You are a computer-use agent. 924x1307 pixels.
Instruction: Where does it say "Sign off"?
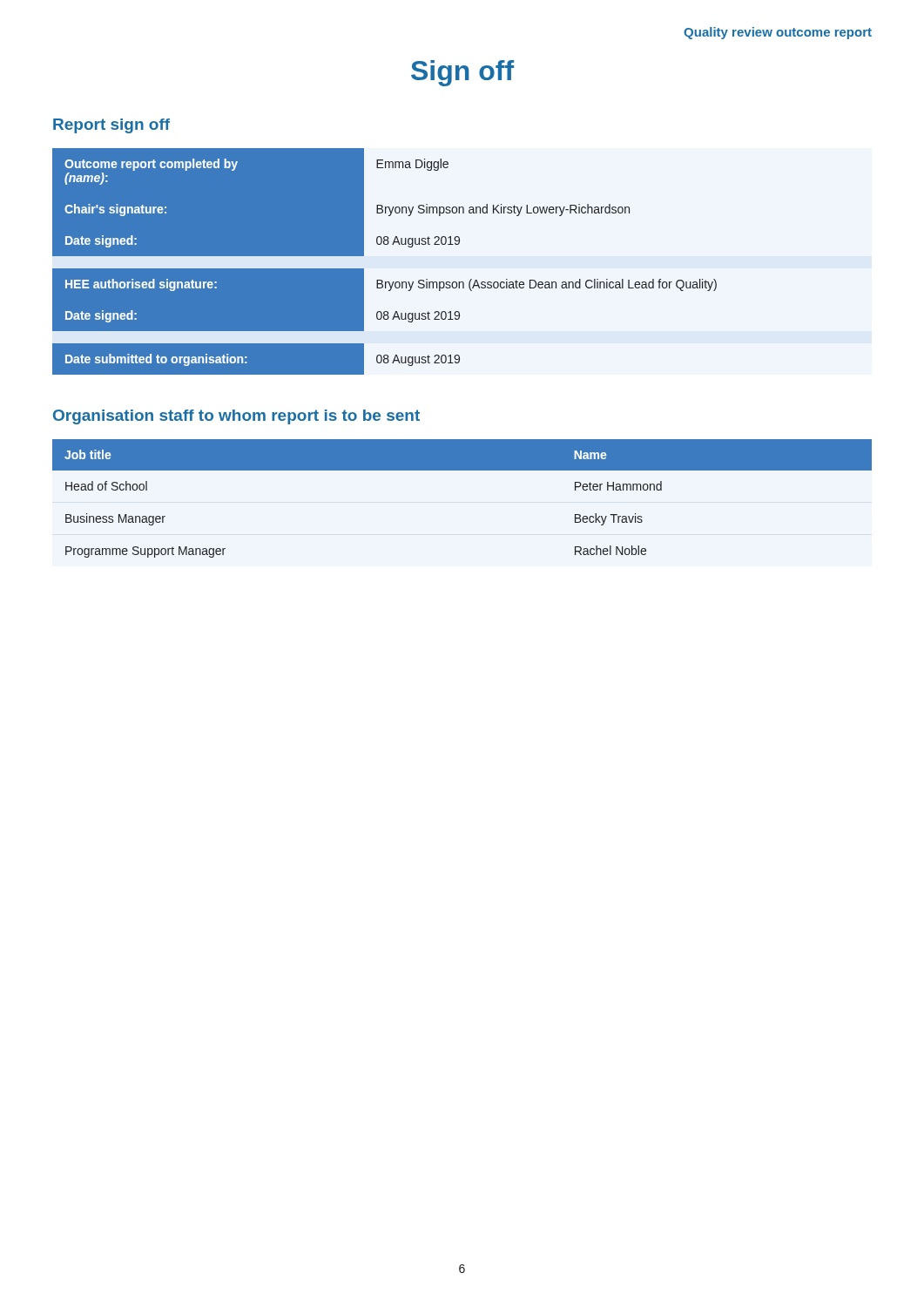point(462,71)
